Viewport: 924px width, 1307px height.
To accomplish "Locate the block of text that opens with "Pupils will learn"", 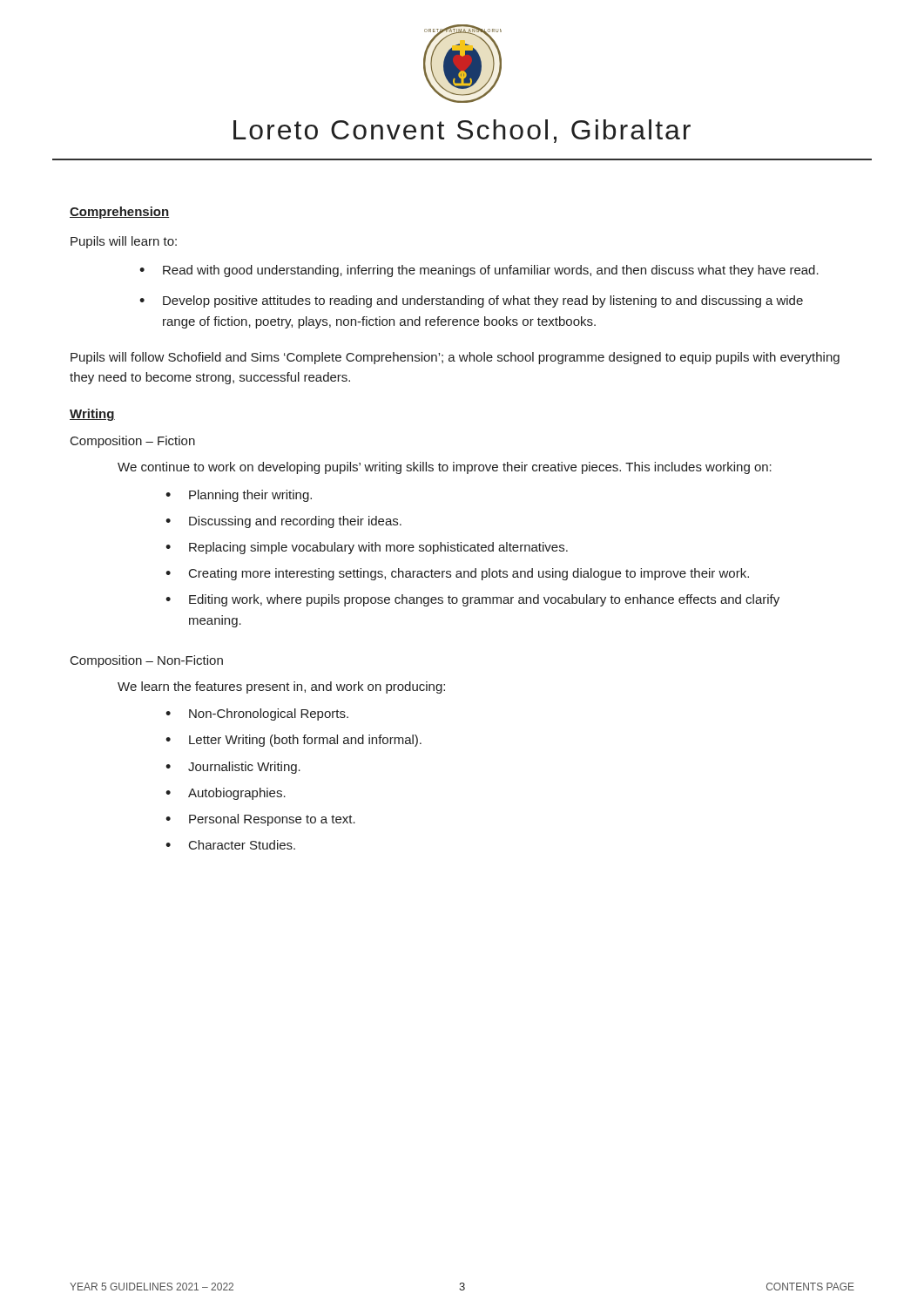I will click(x=124, y=241).
